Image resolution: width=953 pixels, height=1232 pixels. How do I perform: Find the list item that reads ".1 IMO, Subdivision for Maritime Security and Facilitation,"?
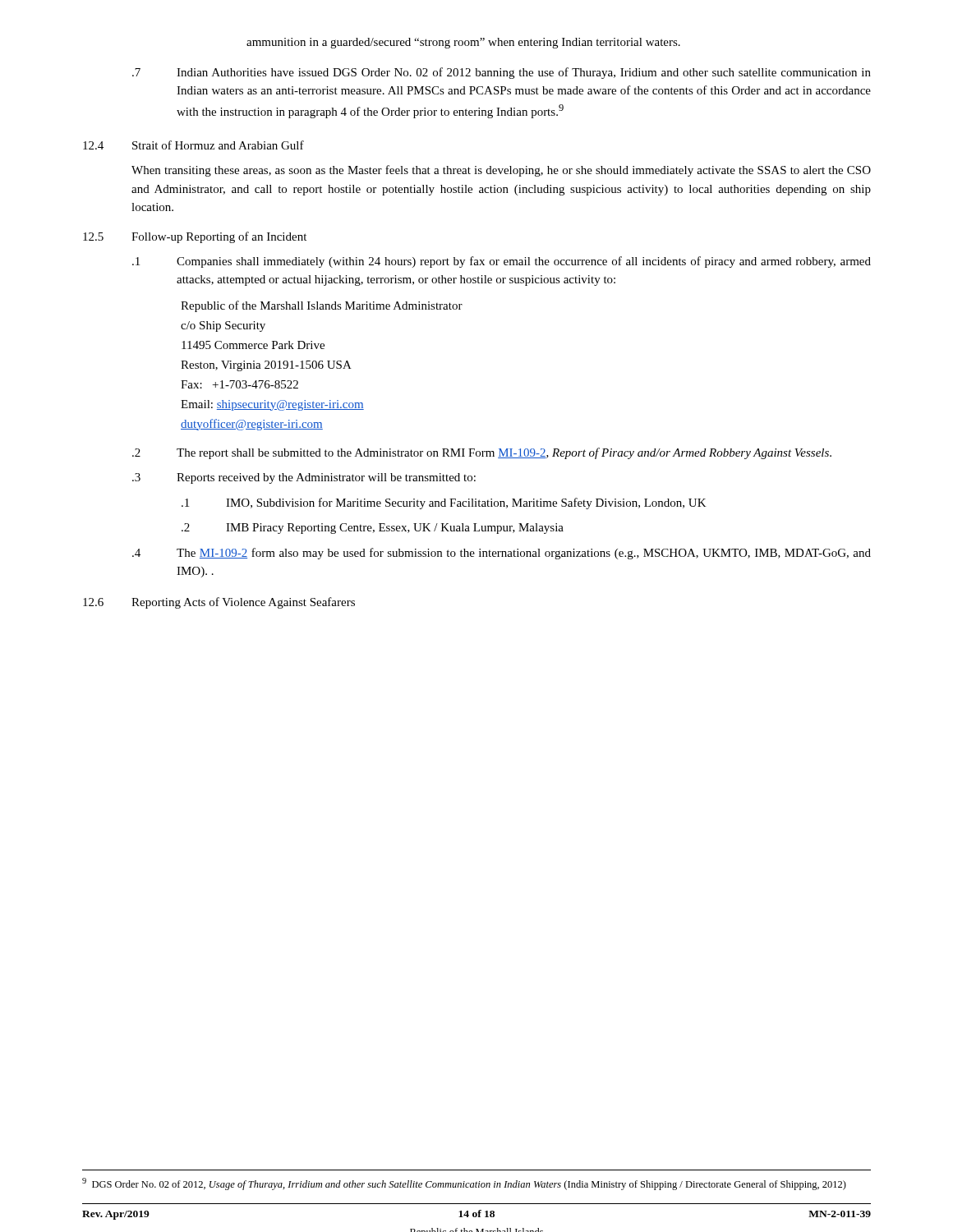[x=526, y=502]
